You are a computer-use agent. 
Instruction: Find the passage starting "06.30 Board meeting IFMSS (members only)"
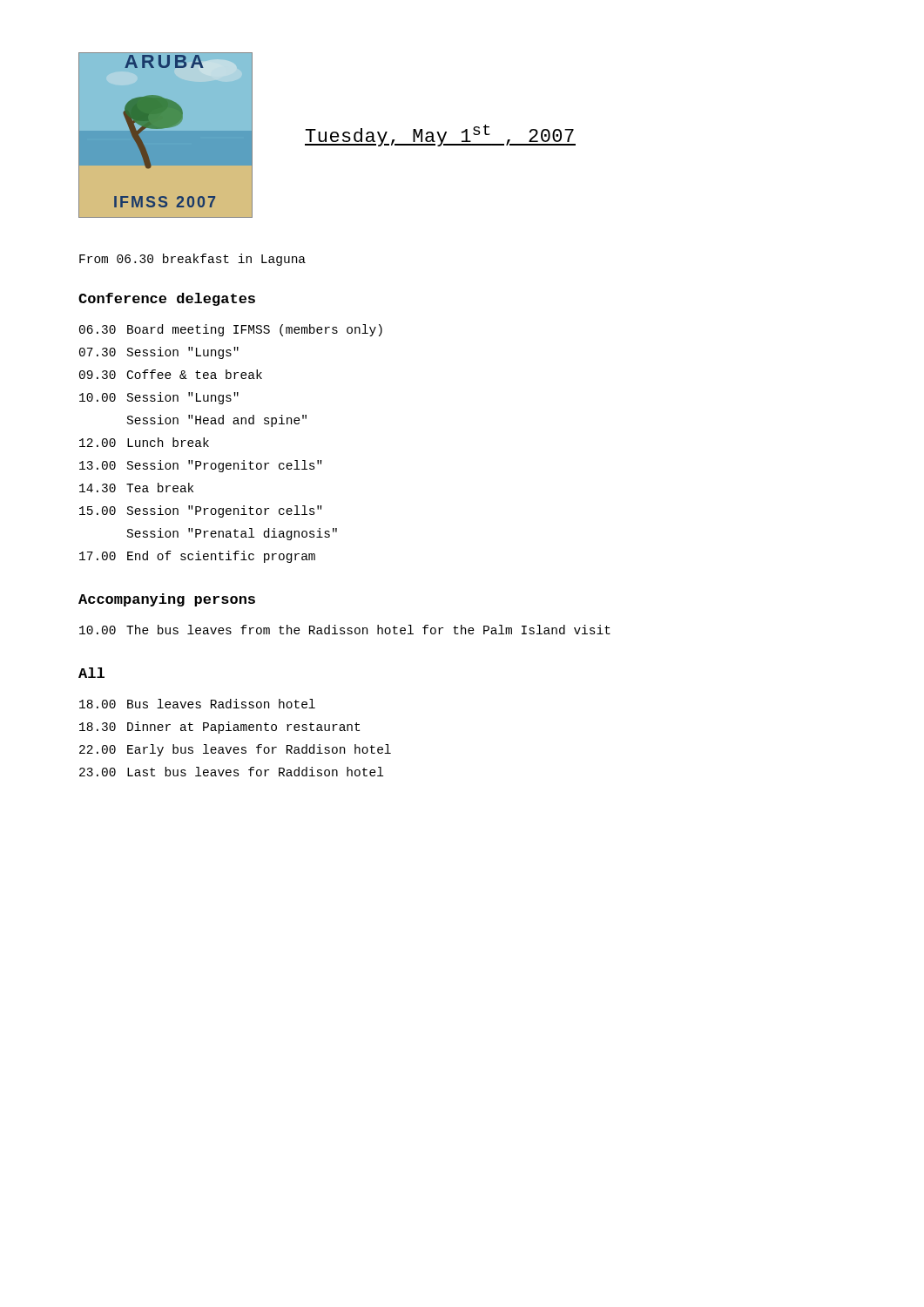click(231, 330)
